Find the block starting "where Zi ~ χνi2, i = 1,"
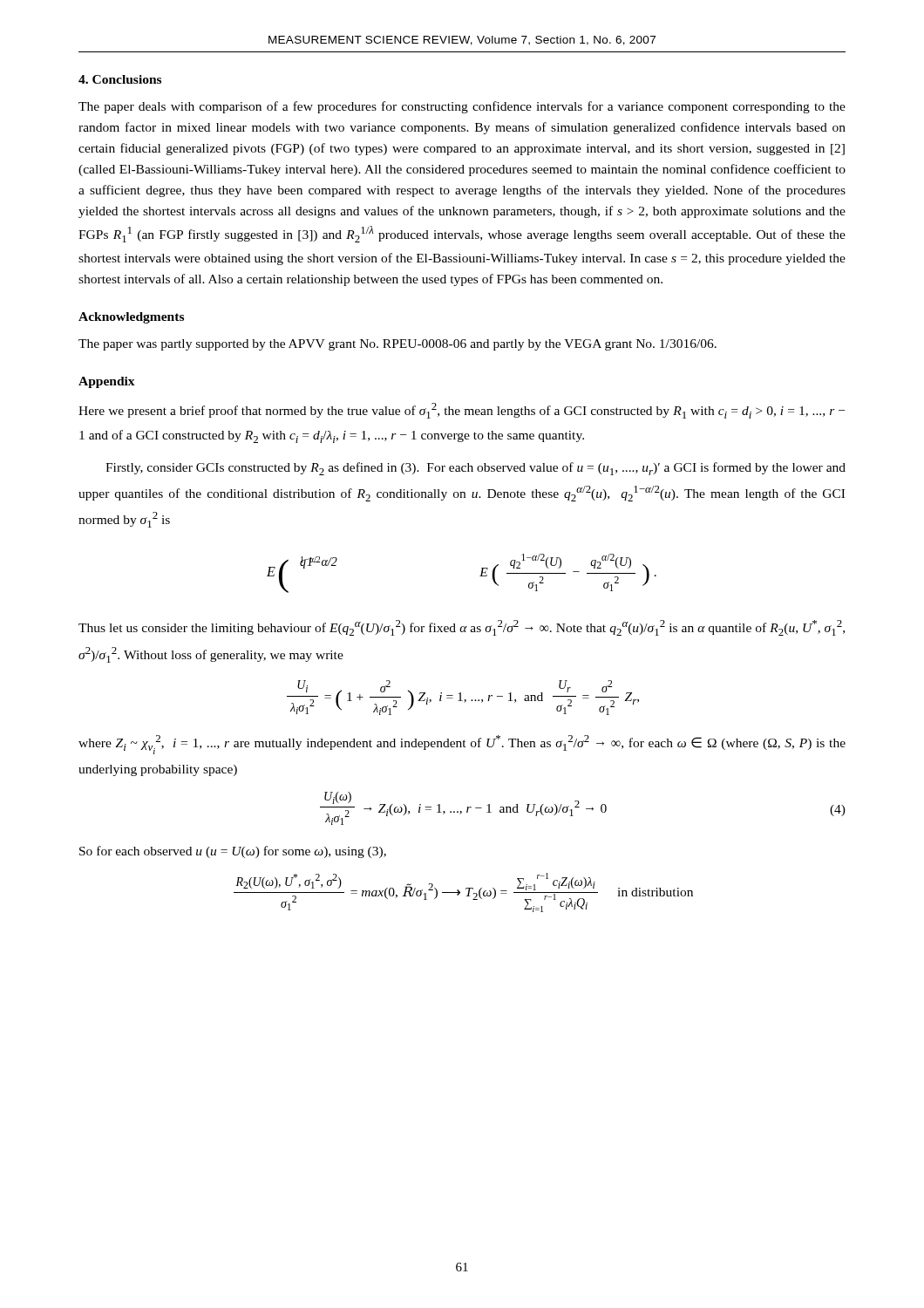Image resolution: width=924 pixels, height=1308 pixels. 462,754
